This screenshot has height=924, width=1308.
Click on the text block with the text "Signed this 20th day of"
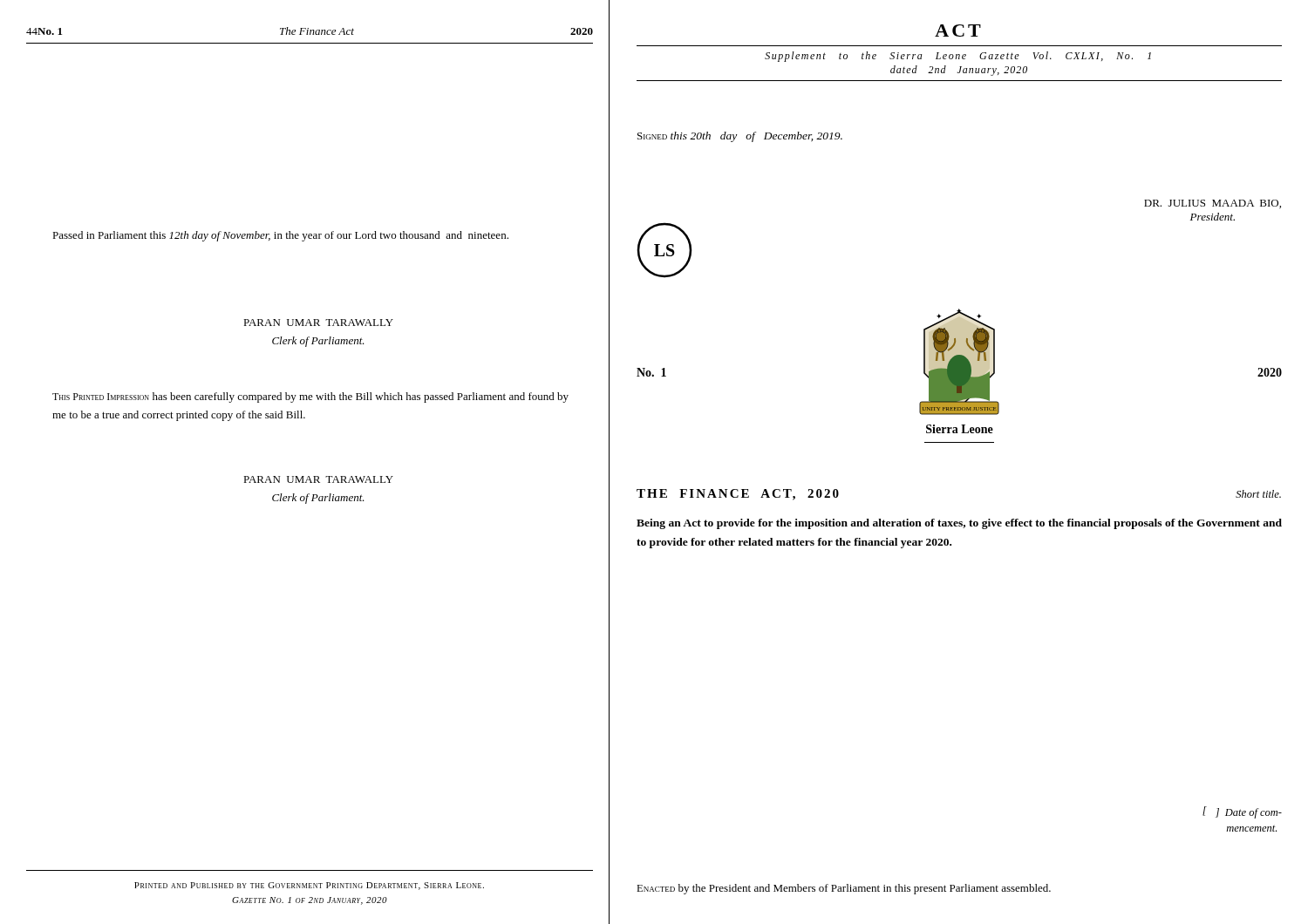(x=740, y=136)
